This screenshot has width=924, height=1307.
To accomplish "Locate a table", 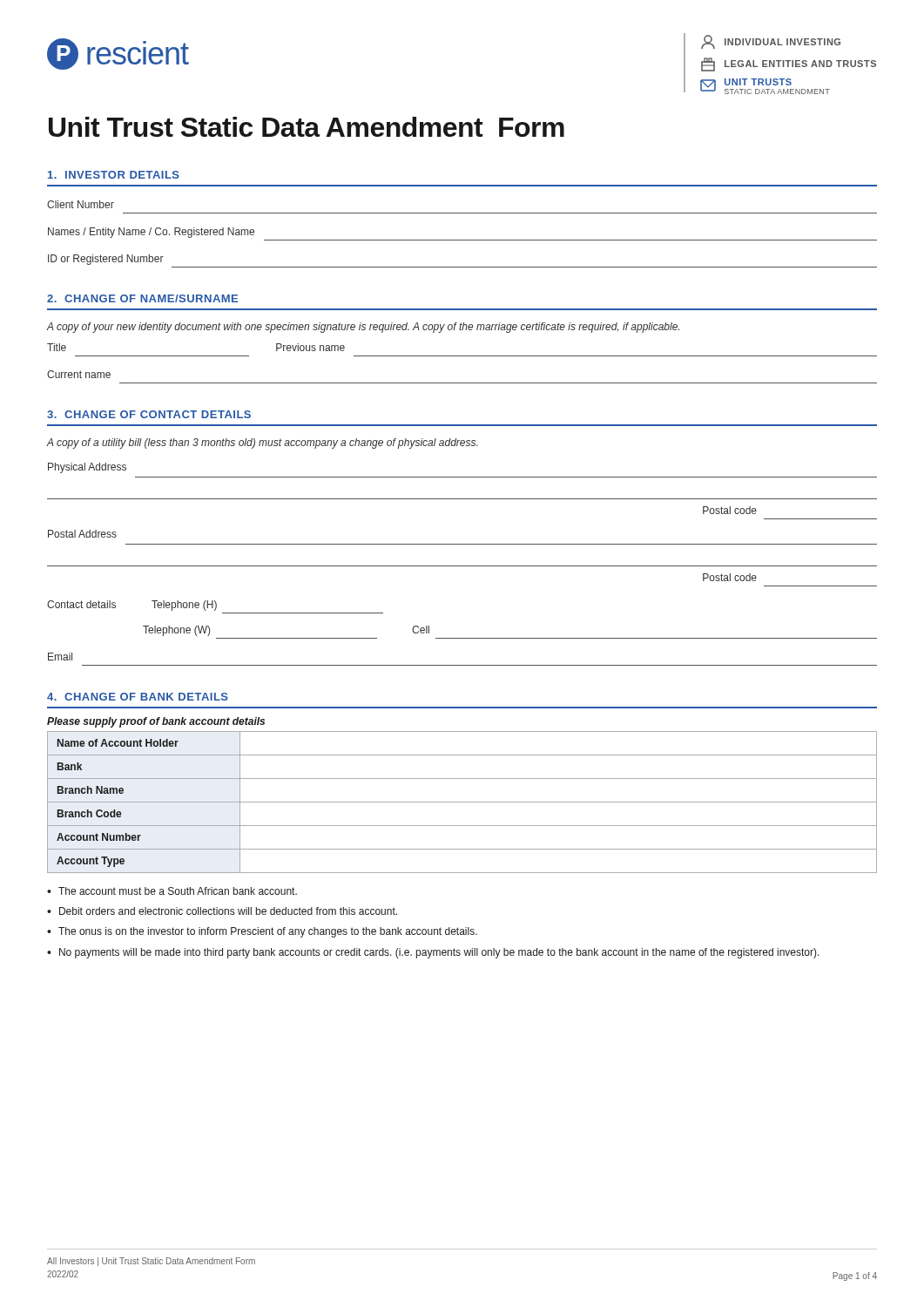I will pyautogui.click(x=462, y=802).
